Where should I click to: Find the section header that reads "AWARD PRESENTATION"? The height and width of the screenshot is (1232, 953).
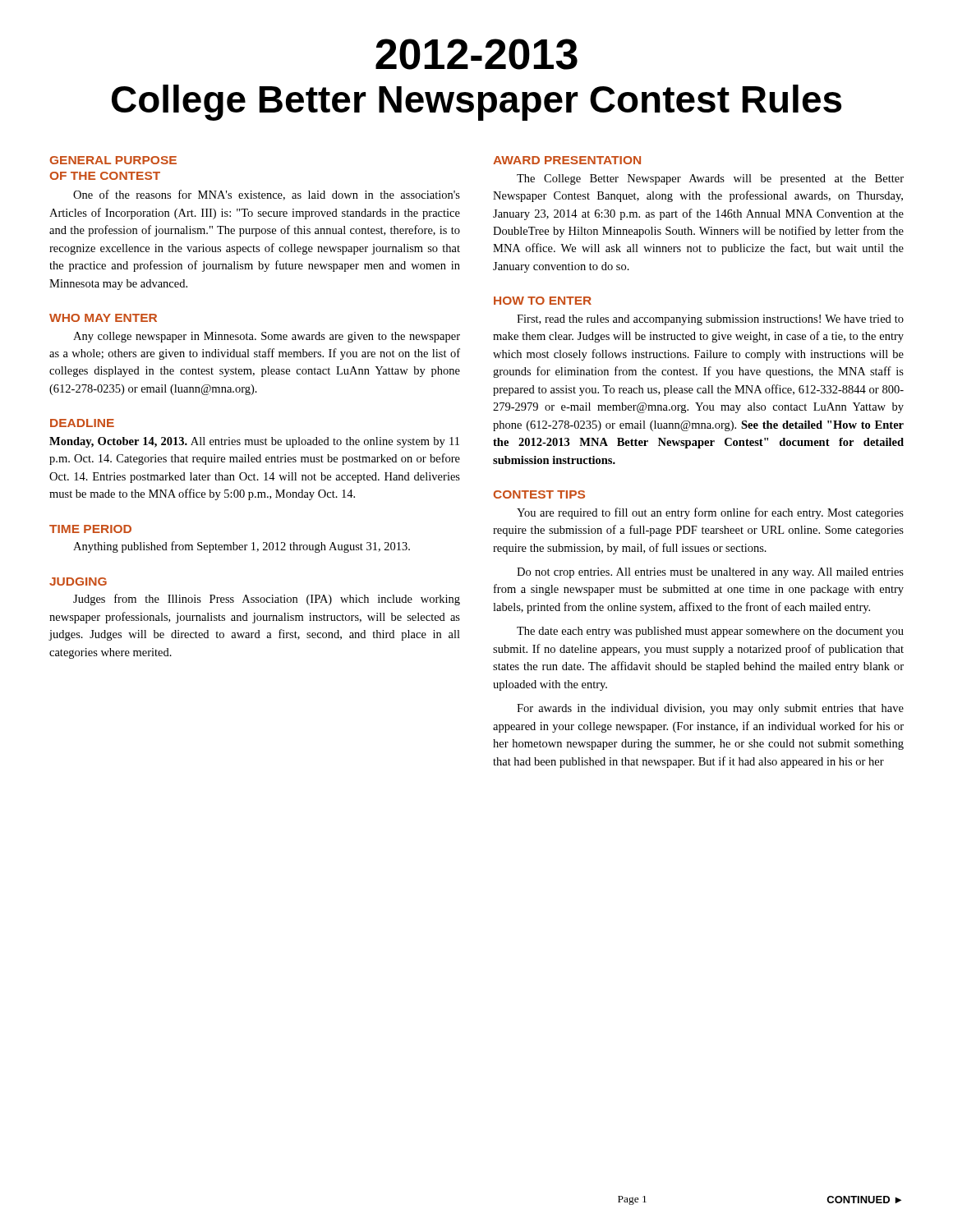[567, 160]
